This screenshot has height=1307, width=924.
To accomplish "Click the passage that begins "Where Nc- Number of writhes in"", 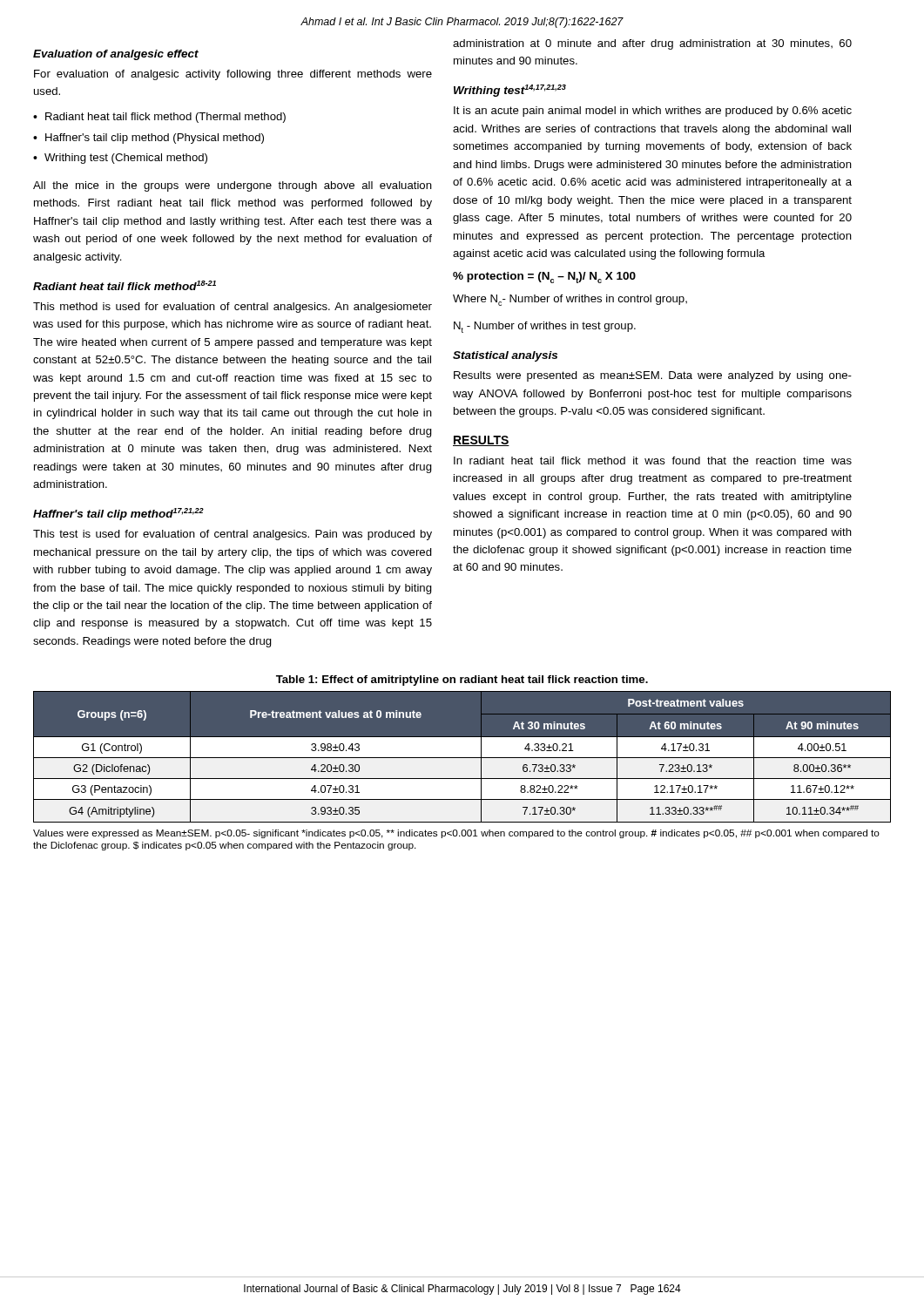I will pyautogui.click(x=570, y=300).
